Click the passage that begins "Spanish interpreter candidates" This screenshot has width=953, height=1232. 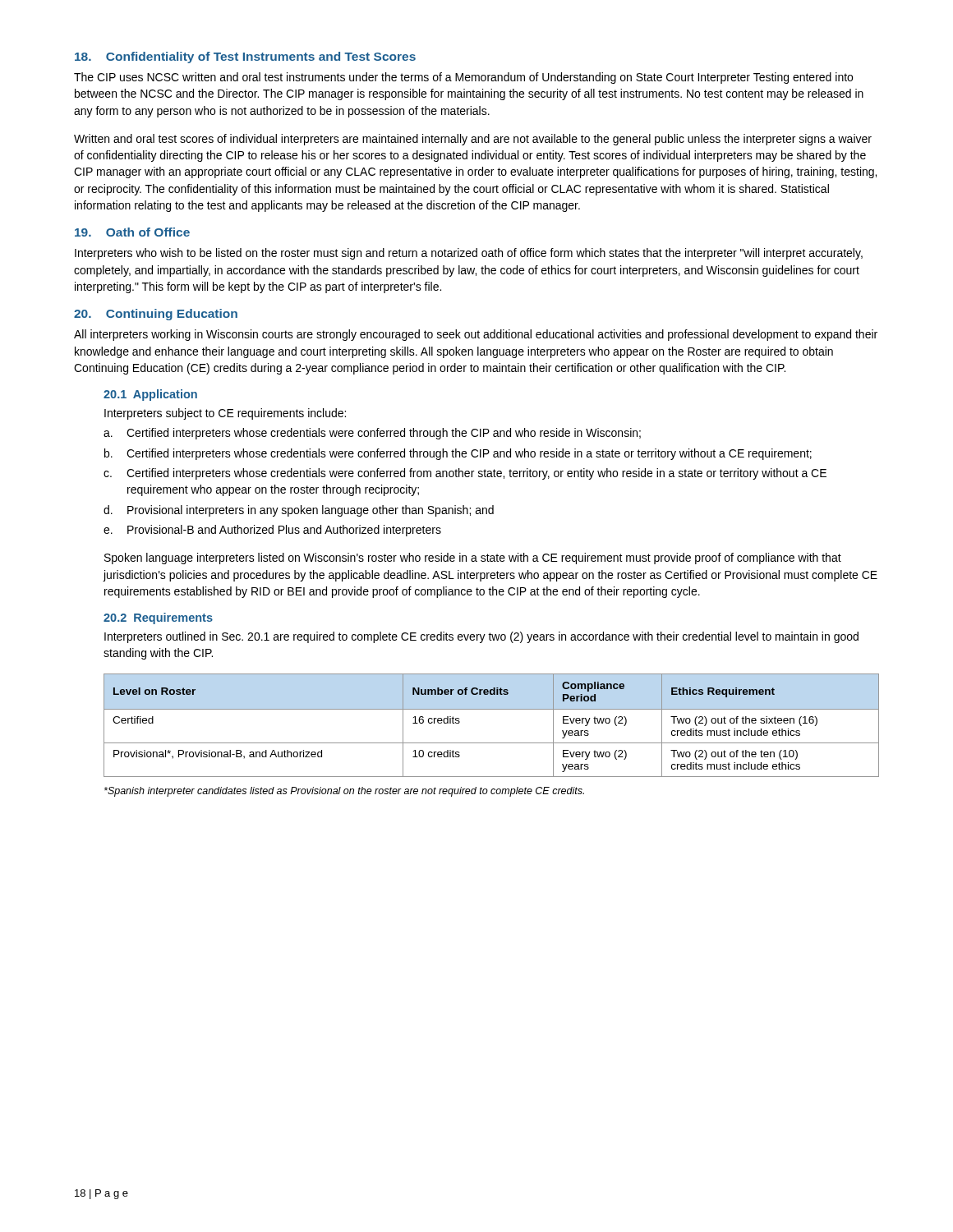tap(491, 791)
